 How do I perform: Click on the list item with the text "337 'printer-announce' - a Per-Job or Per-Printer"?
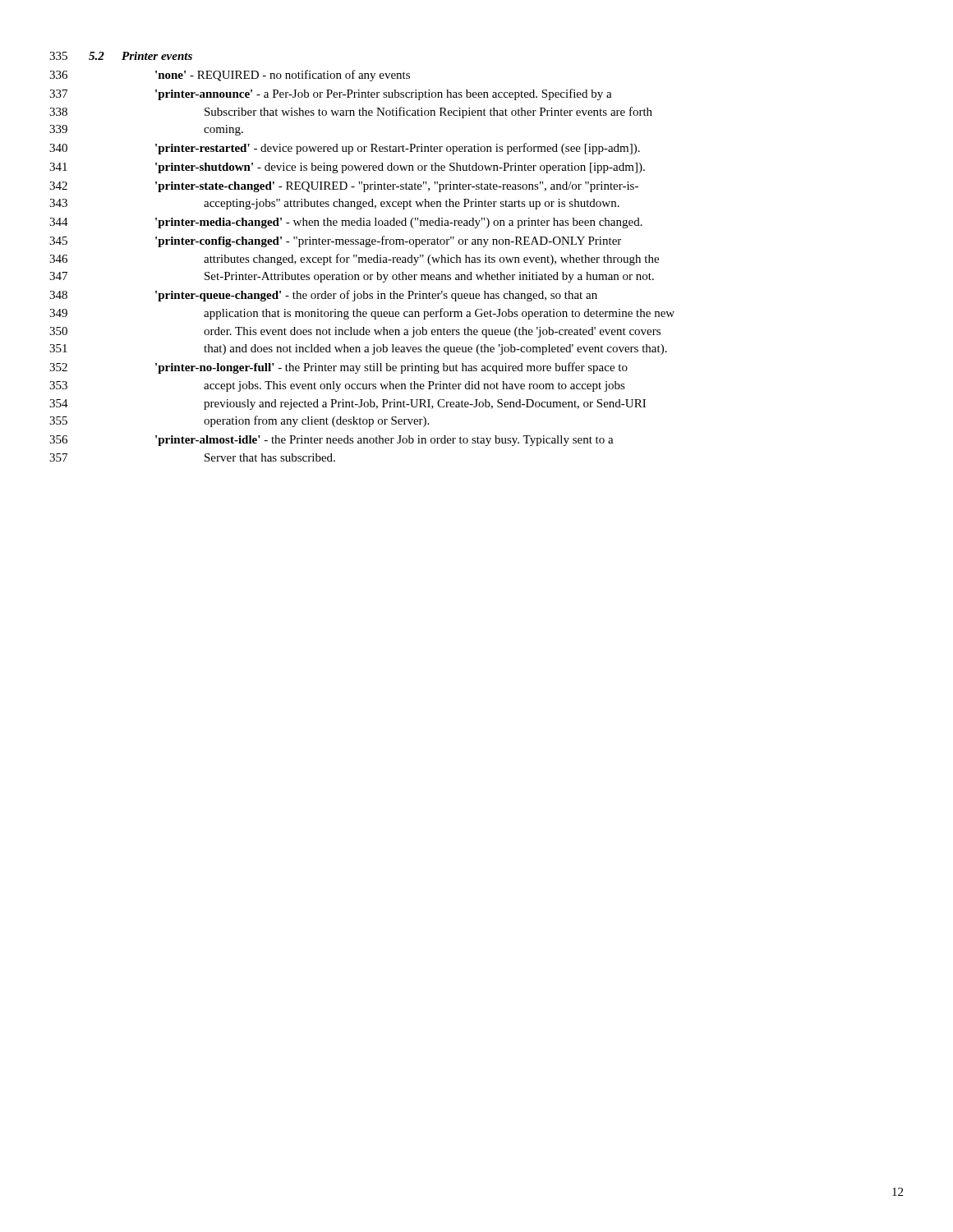(x=476, y=112)
